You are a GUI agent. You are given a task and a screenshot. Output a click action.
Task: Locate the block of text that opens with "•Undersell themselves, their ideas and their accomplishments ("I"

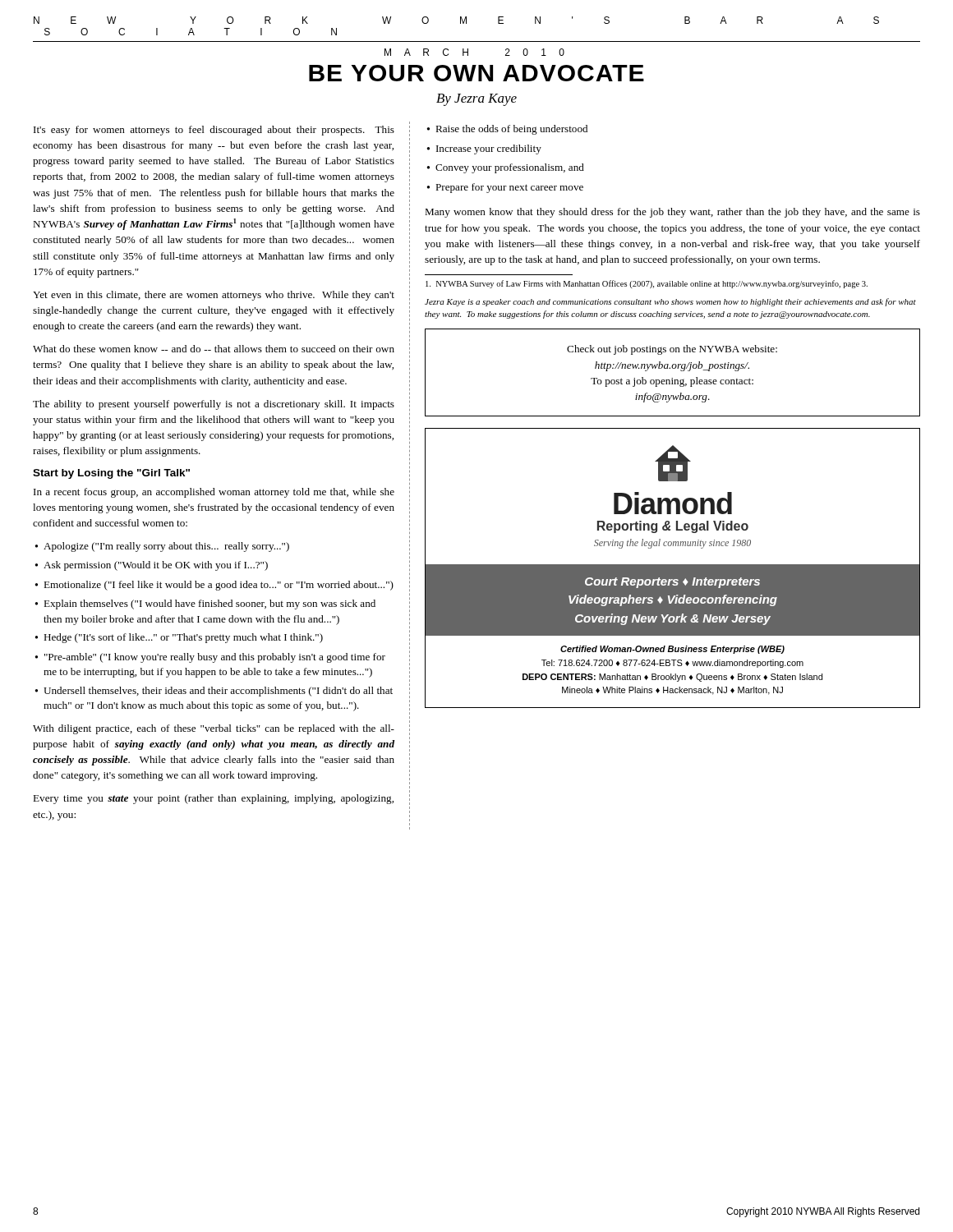click(214, 698)
